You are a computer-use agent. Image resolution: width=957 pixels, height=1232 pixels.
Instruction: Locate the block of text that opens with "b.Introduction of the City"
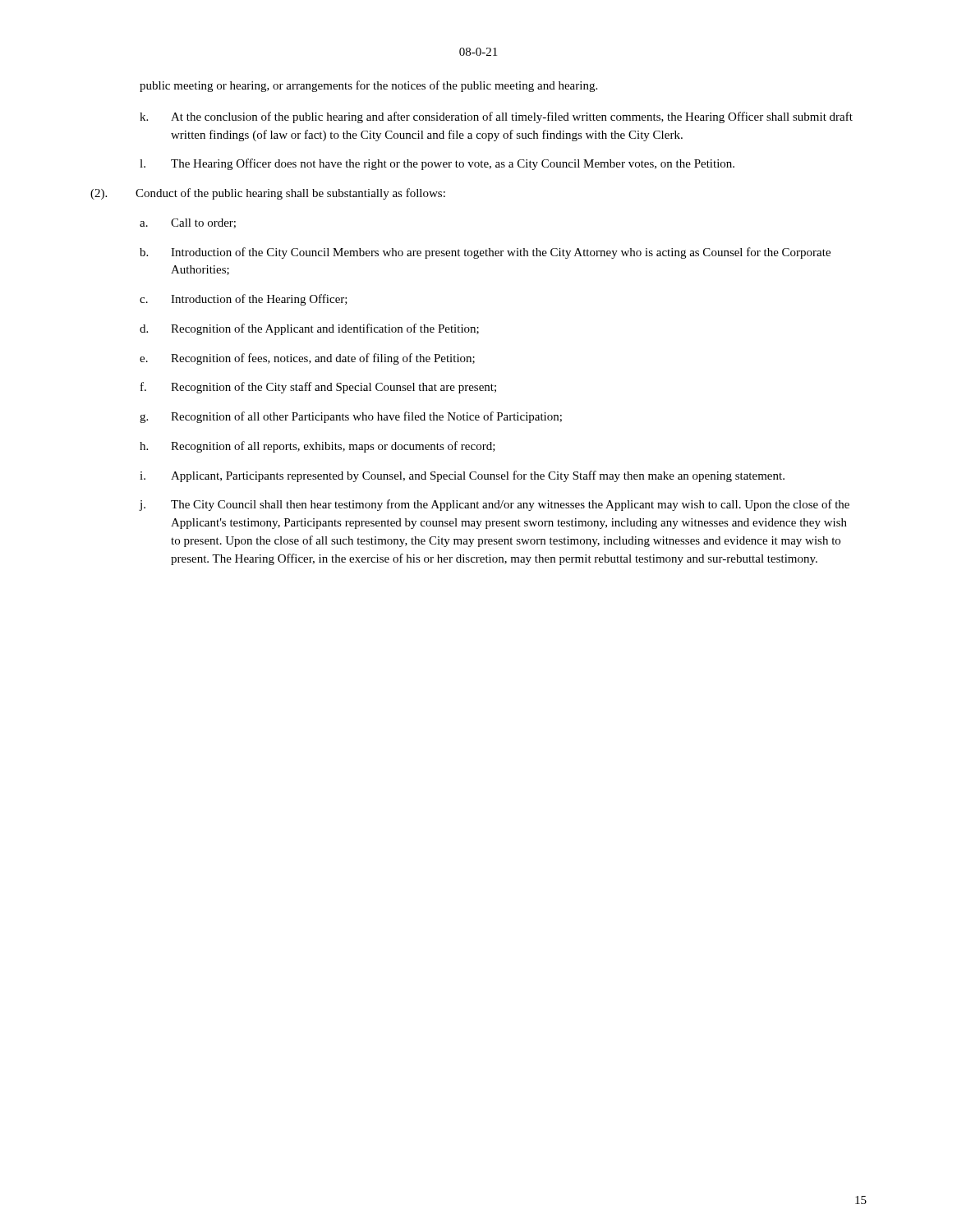pyautogui.click(x=499, y=261)
